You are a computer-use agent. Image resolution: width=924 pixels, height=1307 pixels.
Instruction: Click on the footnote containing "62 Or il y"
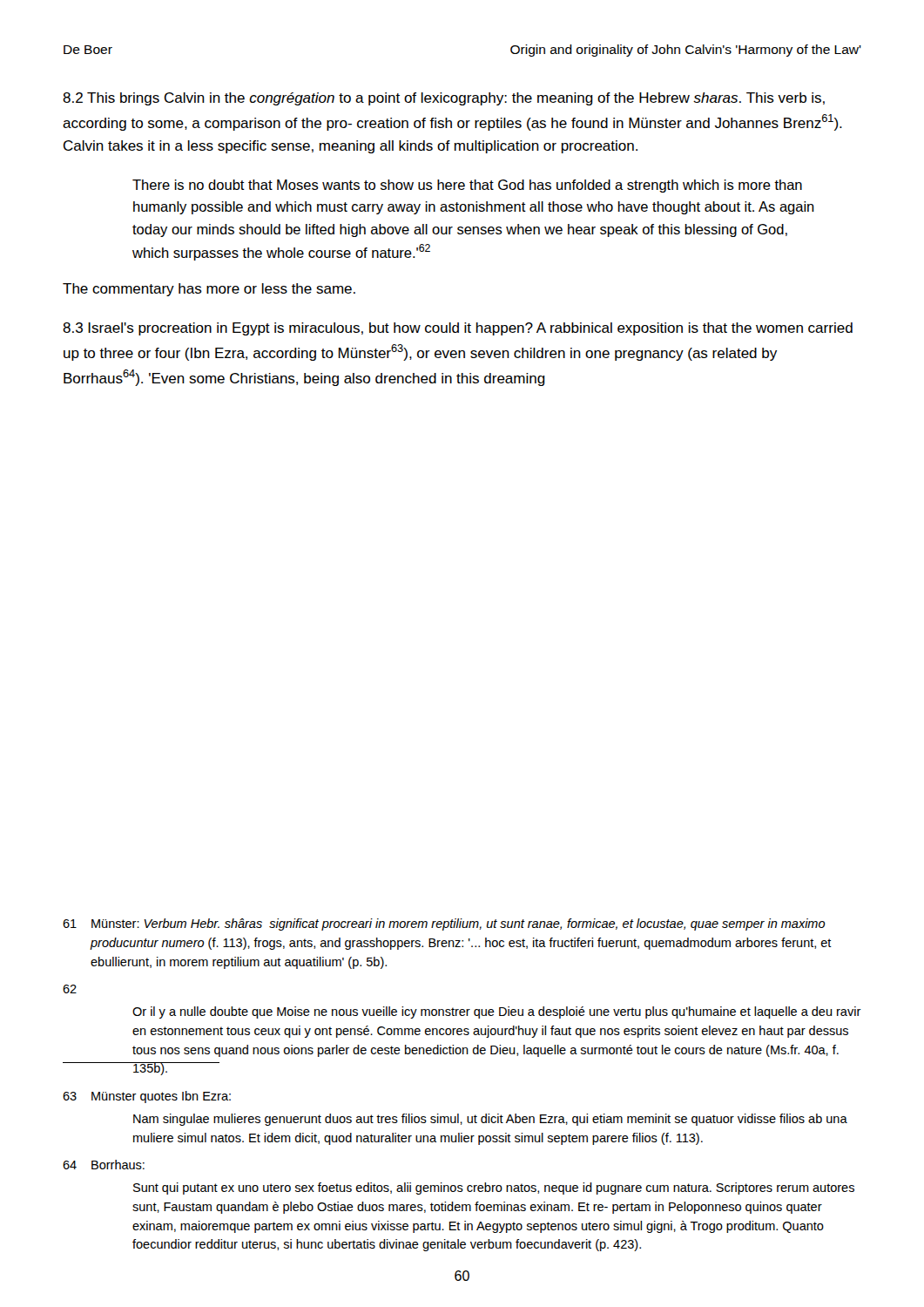point(462,1030)
